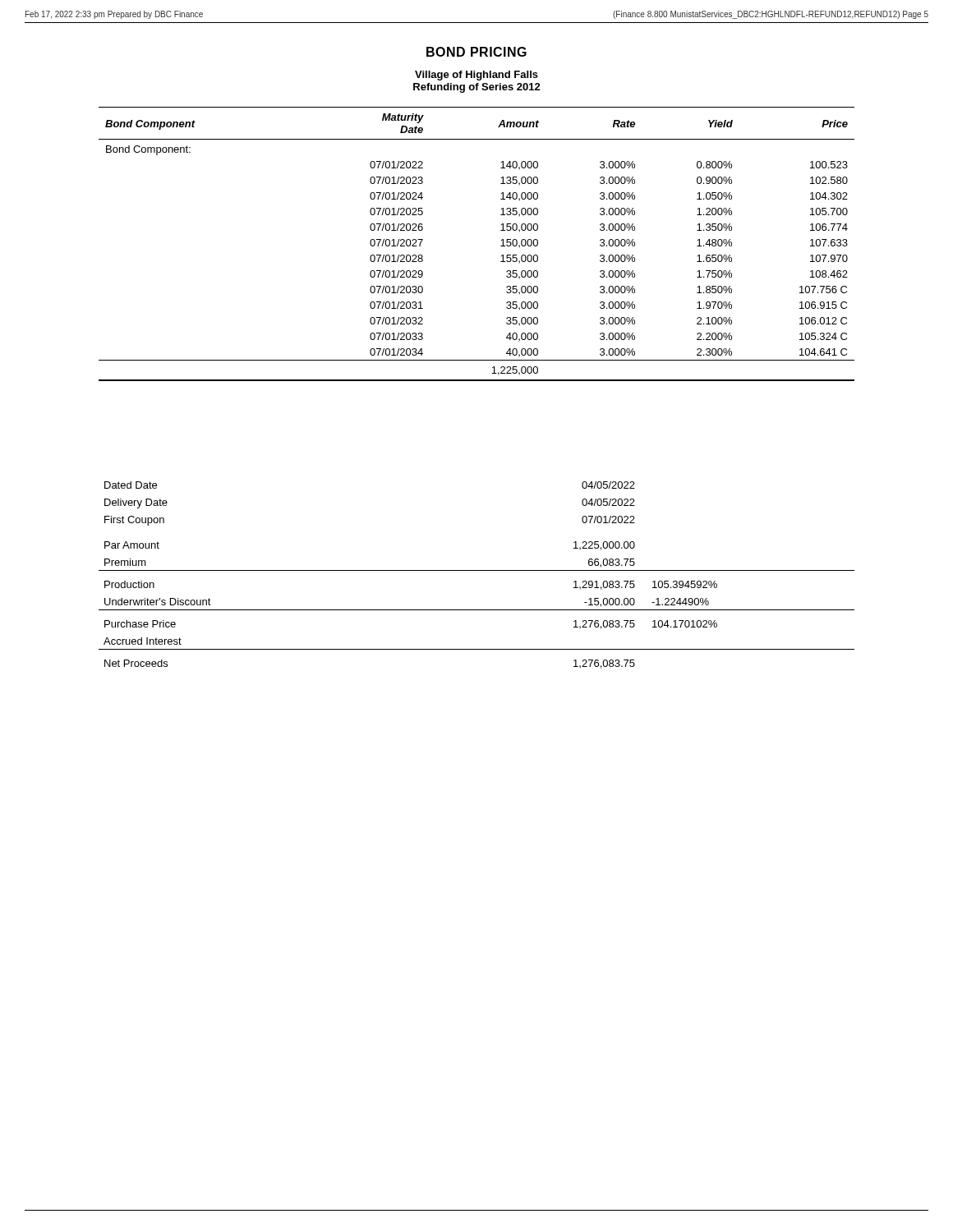Click on the table containing "Dated Date"
Image resolution: width=953 pixels, height=1232 pixels.
(x=476, y=574)
